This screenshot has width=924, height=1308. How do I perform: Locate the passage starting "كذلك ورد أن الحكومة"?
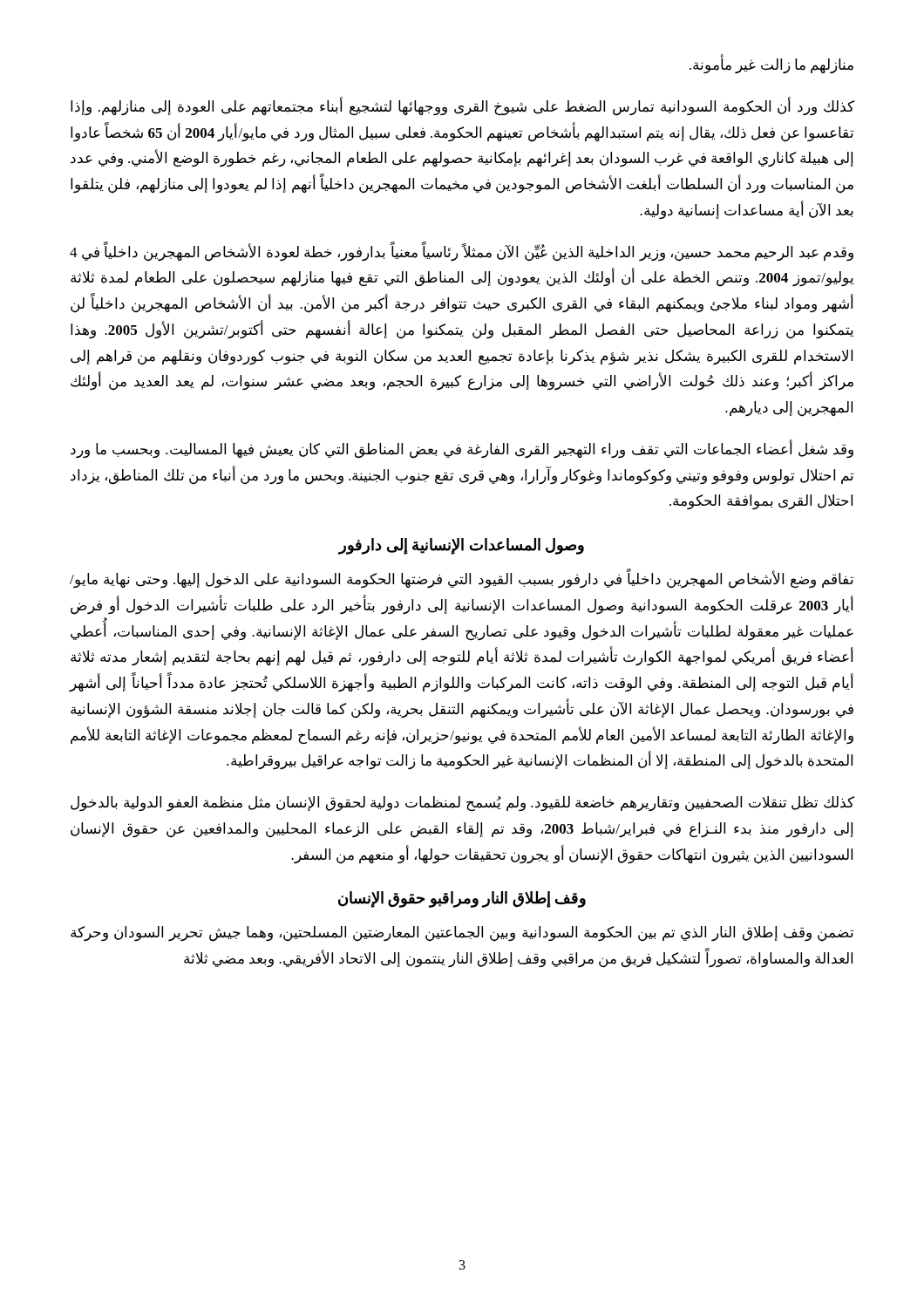pyautogui.click(x=462, y=159)
